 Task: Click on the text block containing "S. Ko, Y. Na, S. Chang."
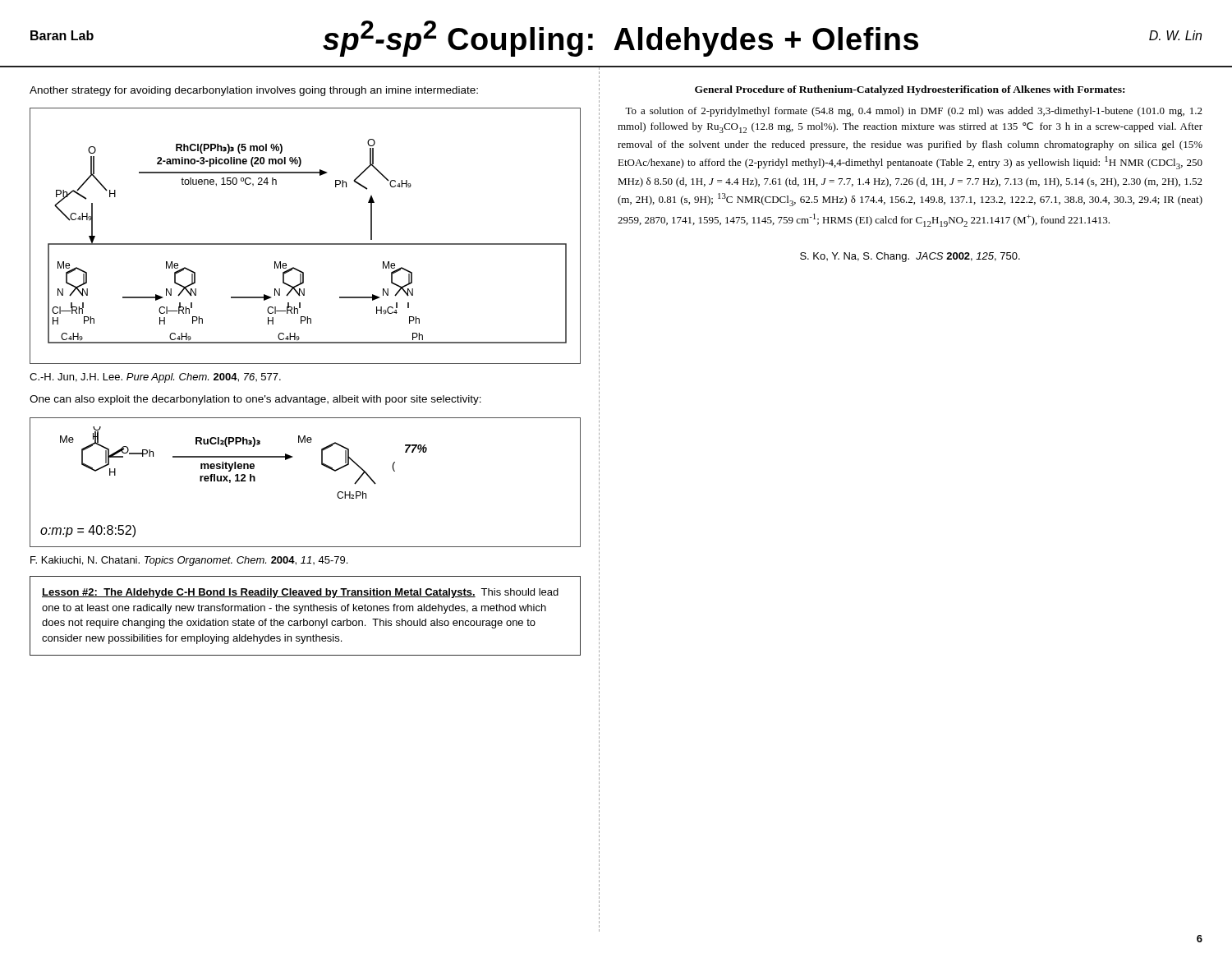click(910, 256)
